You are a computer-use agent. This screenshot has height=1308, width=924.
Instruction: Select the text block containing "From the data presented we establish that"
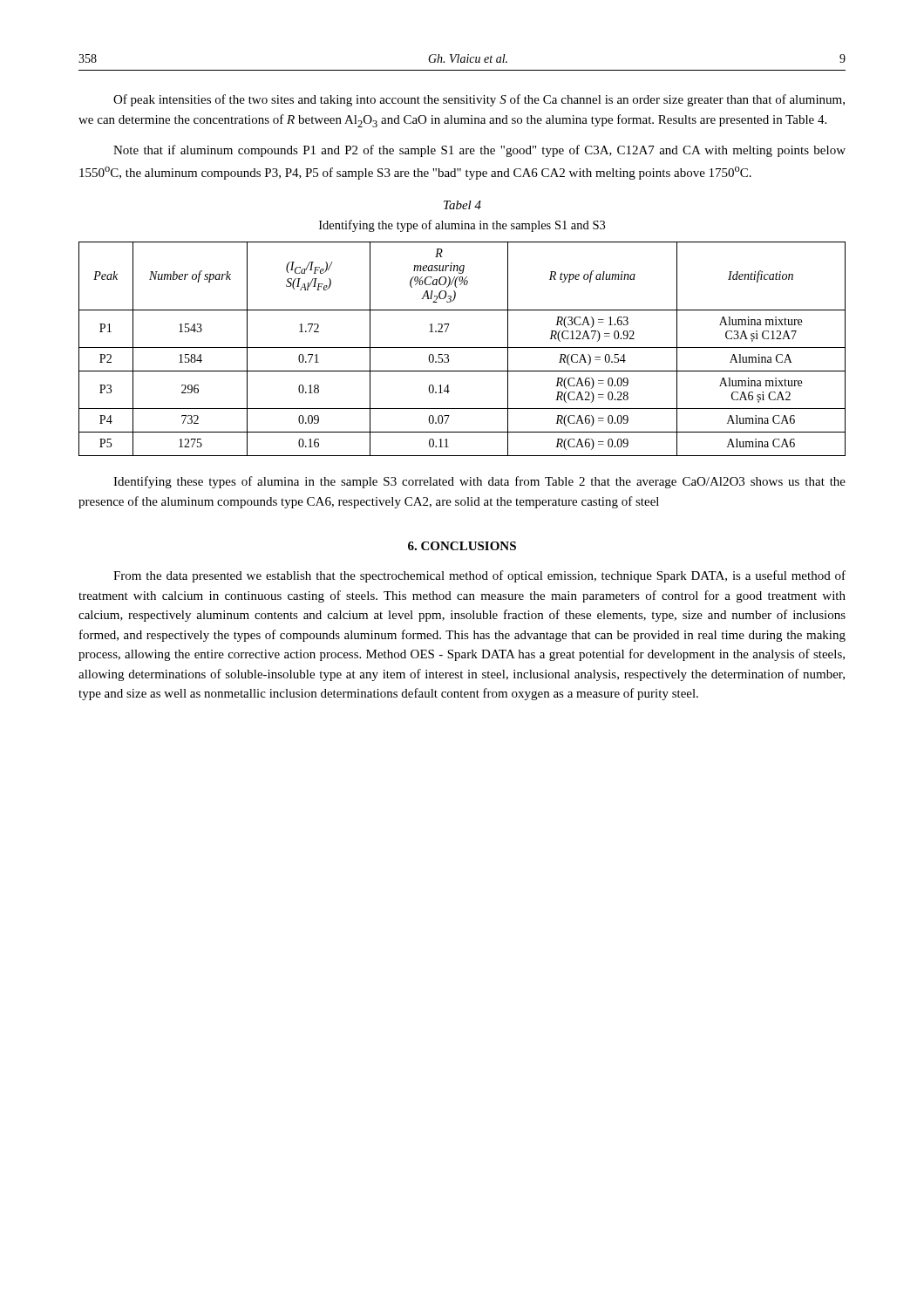click(x=462, y=634)
